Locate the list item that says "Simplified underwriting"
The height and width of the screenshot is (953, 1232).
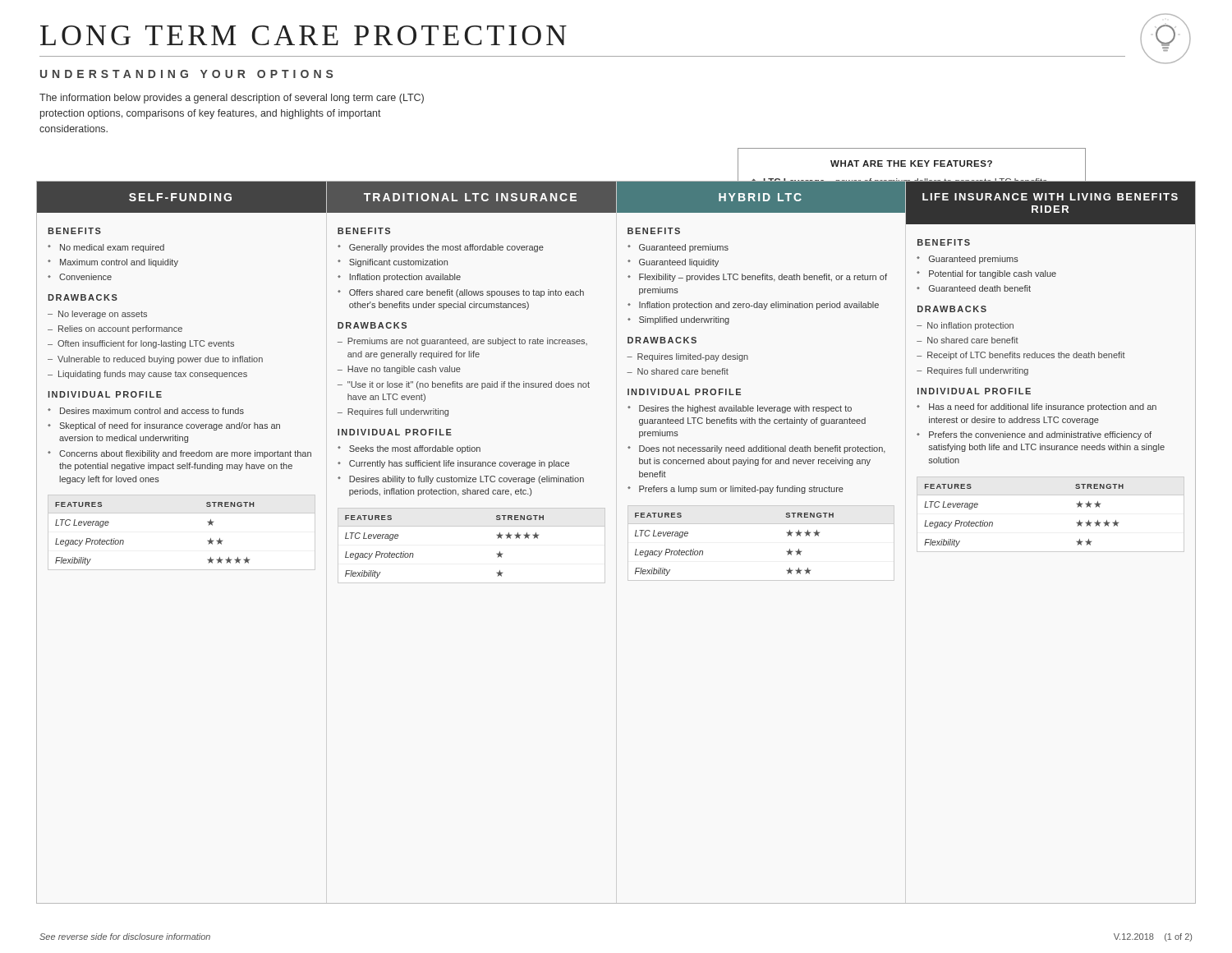coord(684,320)
